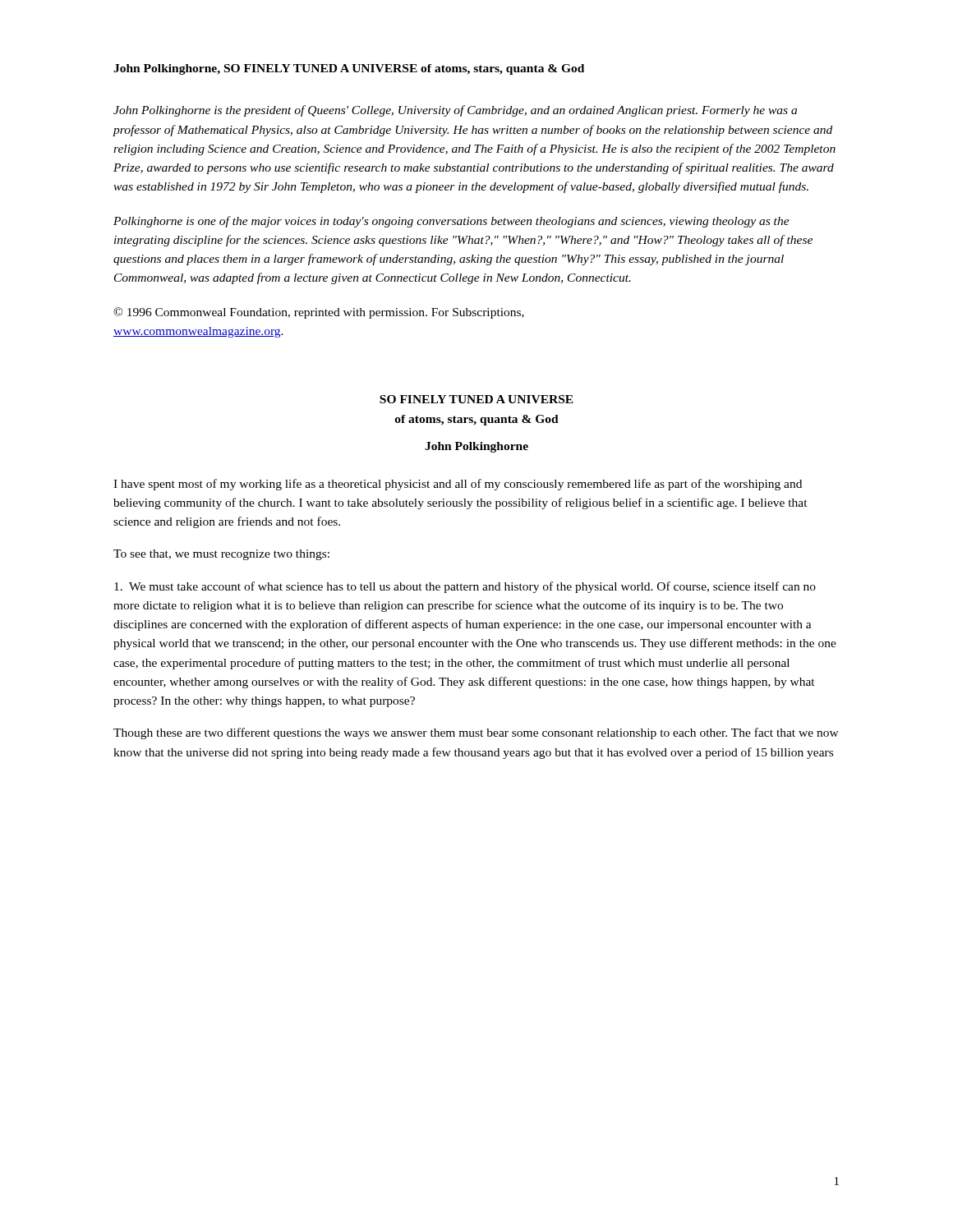Select the element starting "To see that, we must recognize two things:"

tap(222, 554)
